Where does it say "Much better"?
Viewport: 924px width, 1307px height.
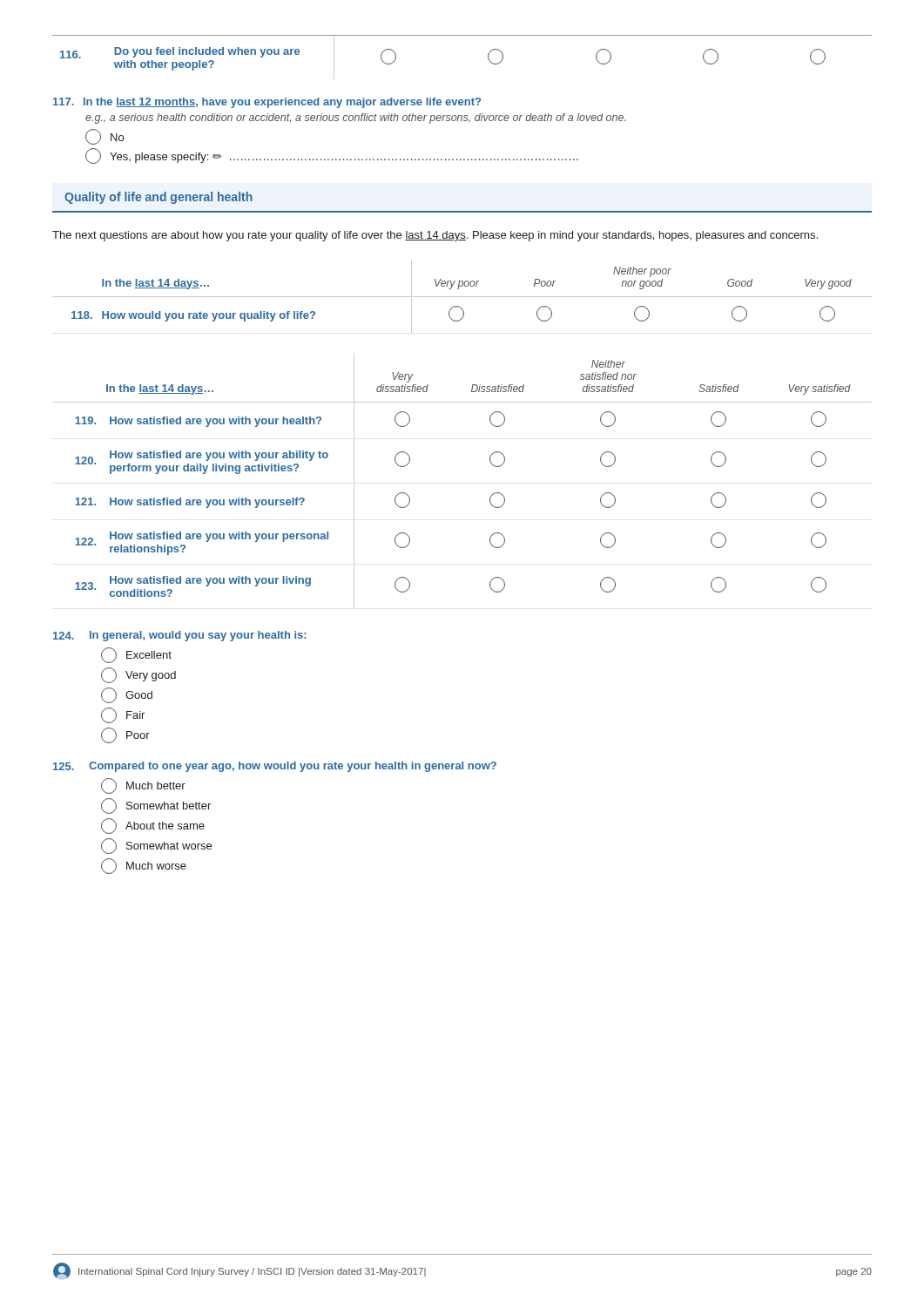pos(143,786)
